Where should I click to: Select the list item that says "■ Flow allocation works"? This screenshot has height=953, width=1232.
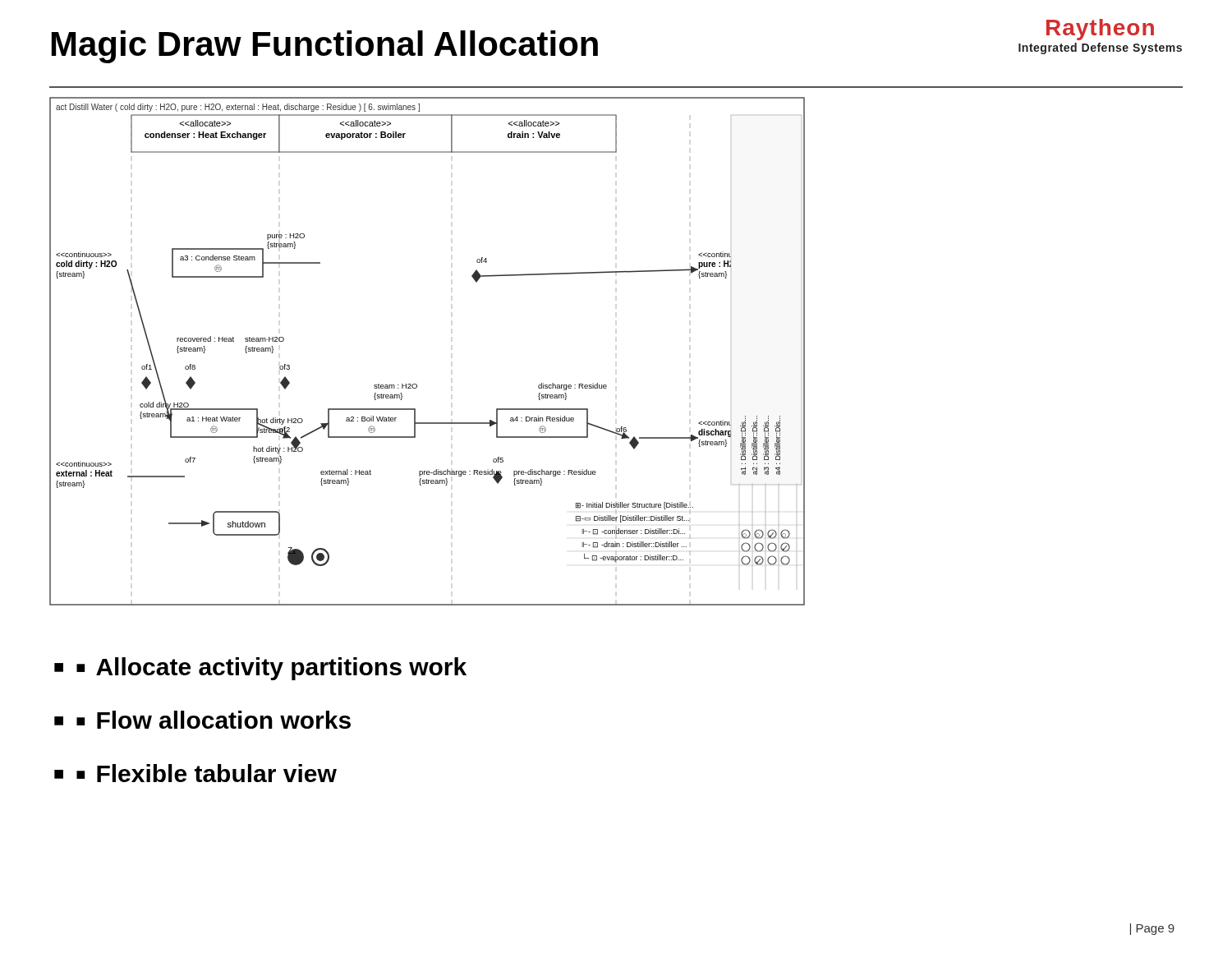[x=214, y=720]
